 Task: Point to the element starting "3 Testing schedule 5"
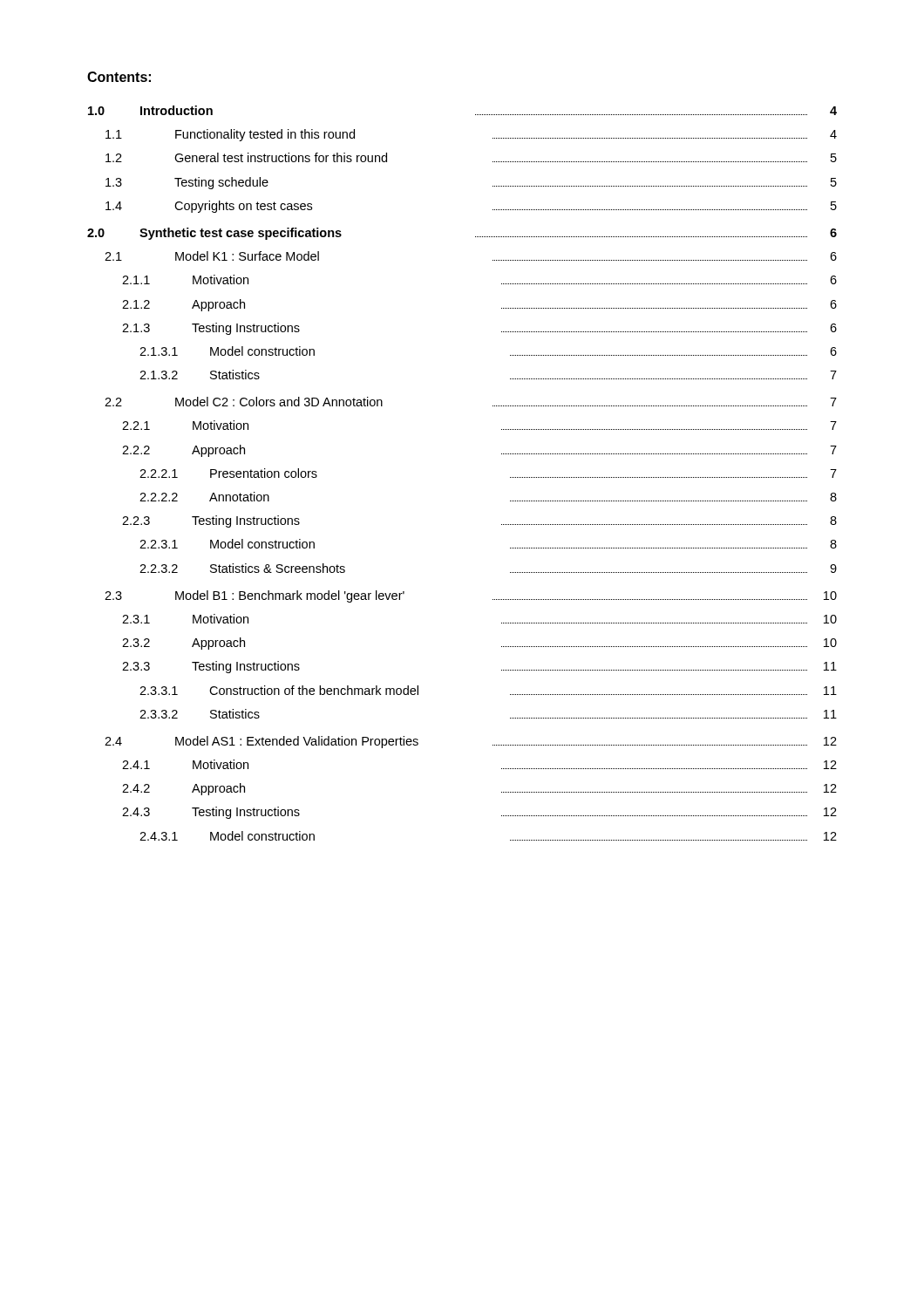point(118,183)
